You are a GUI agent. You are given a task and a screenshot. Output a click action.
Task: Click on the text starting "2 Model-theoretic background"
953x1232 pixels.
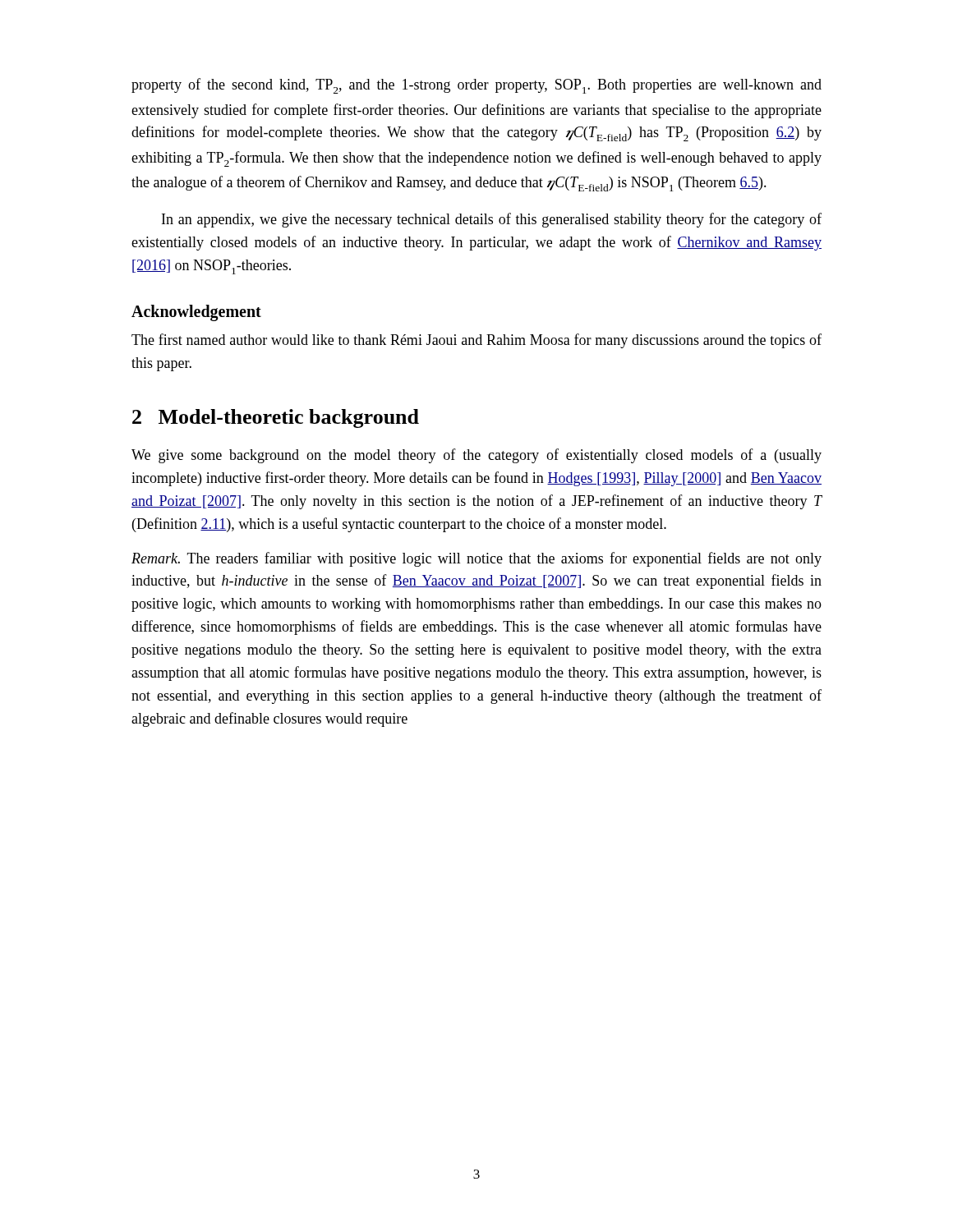point(276,418)
